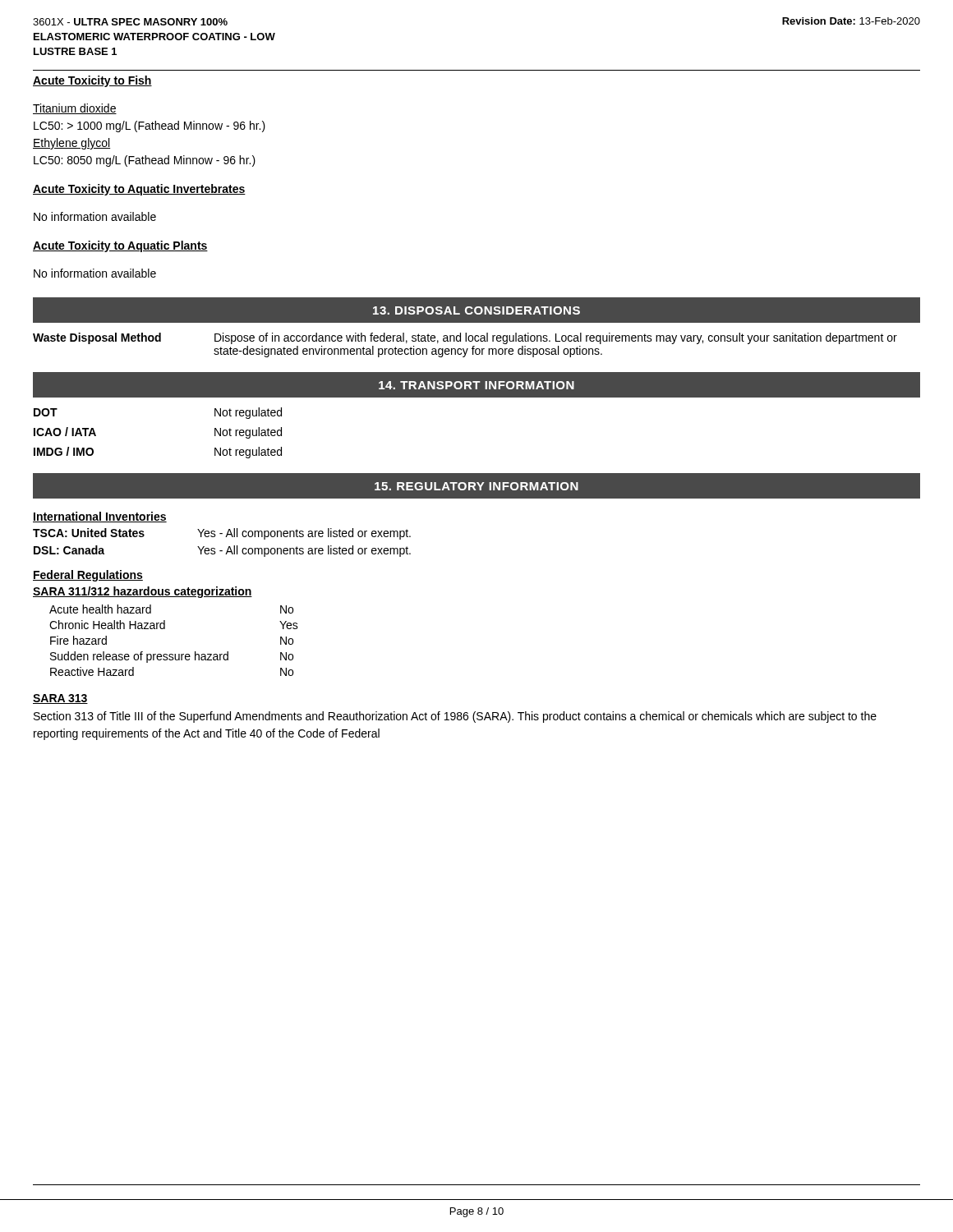Find the table that mentions "ICAO / IATA Not"
Screen dimensions: 1232x953
pyautogui.click(x=476, y=432)
